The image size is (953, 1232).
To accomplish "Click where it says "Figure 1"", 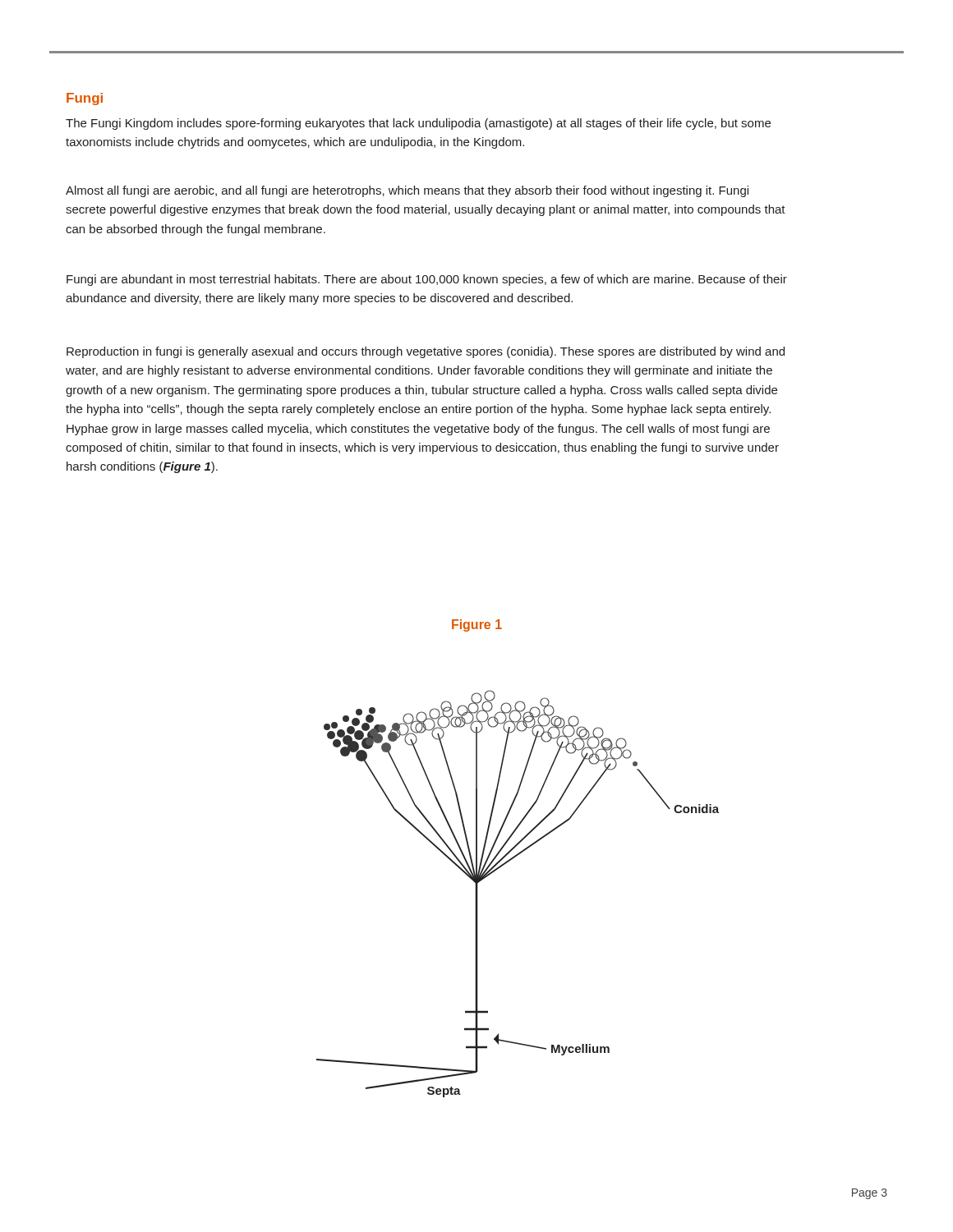I will (476, 625).
